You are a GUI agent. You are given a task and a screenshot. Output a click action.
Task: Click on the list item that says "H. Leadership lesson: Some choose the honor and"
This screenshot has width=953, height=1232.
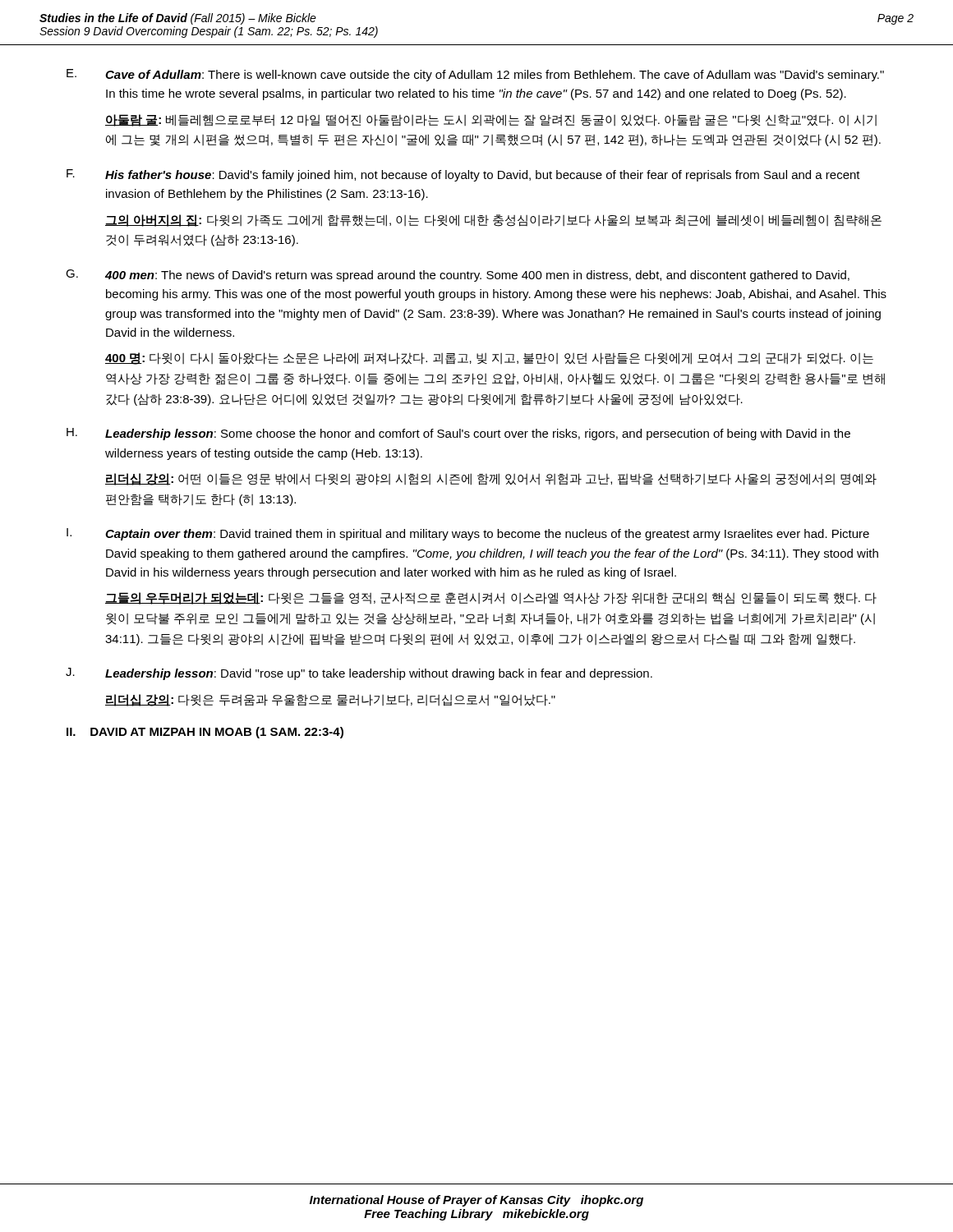click(476, 467)
